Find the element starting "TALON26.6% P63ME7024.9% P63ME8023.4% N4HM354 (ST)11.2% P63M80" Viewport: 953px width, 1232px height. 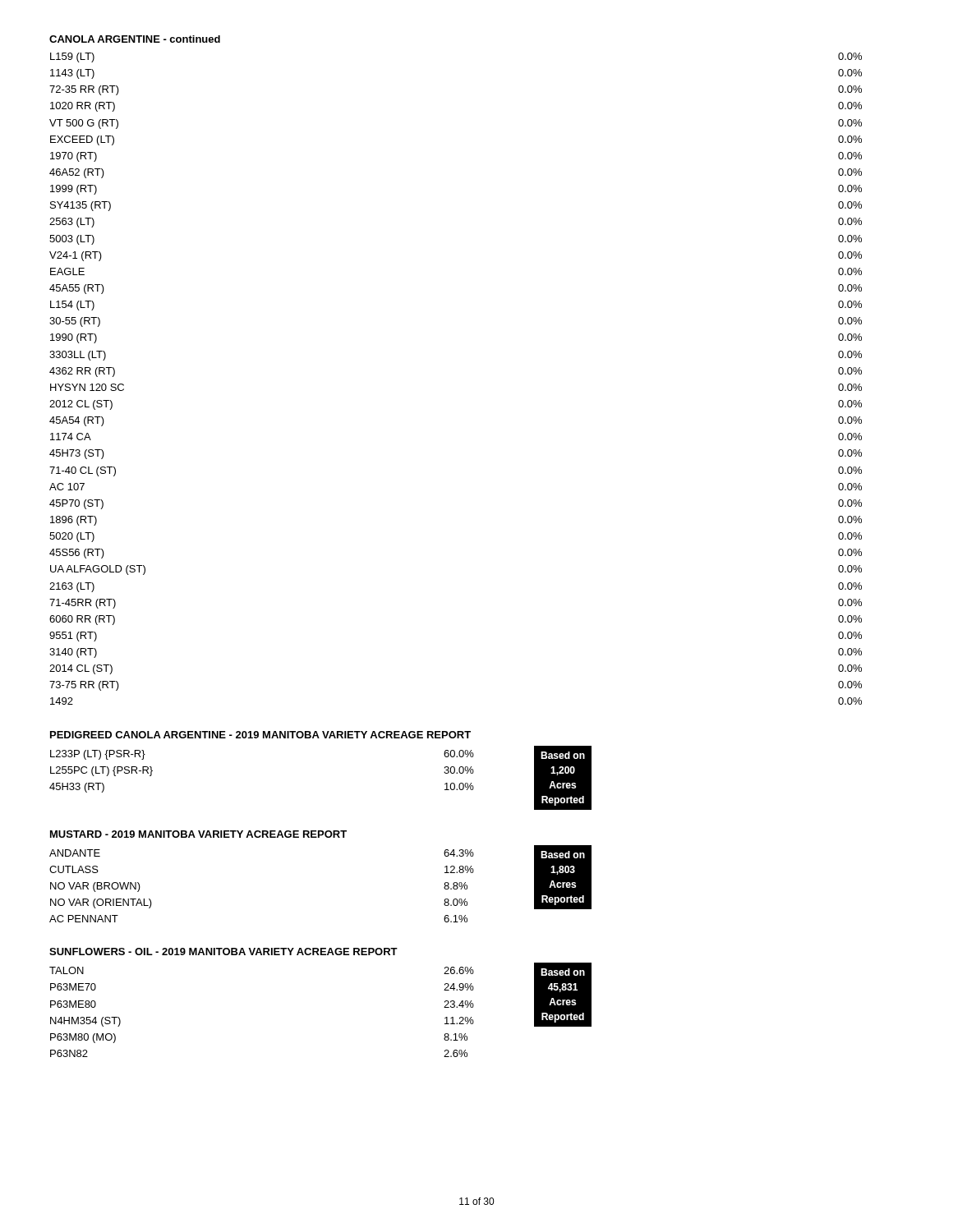click(73, 990)
